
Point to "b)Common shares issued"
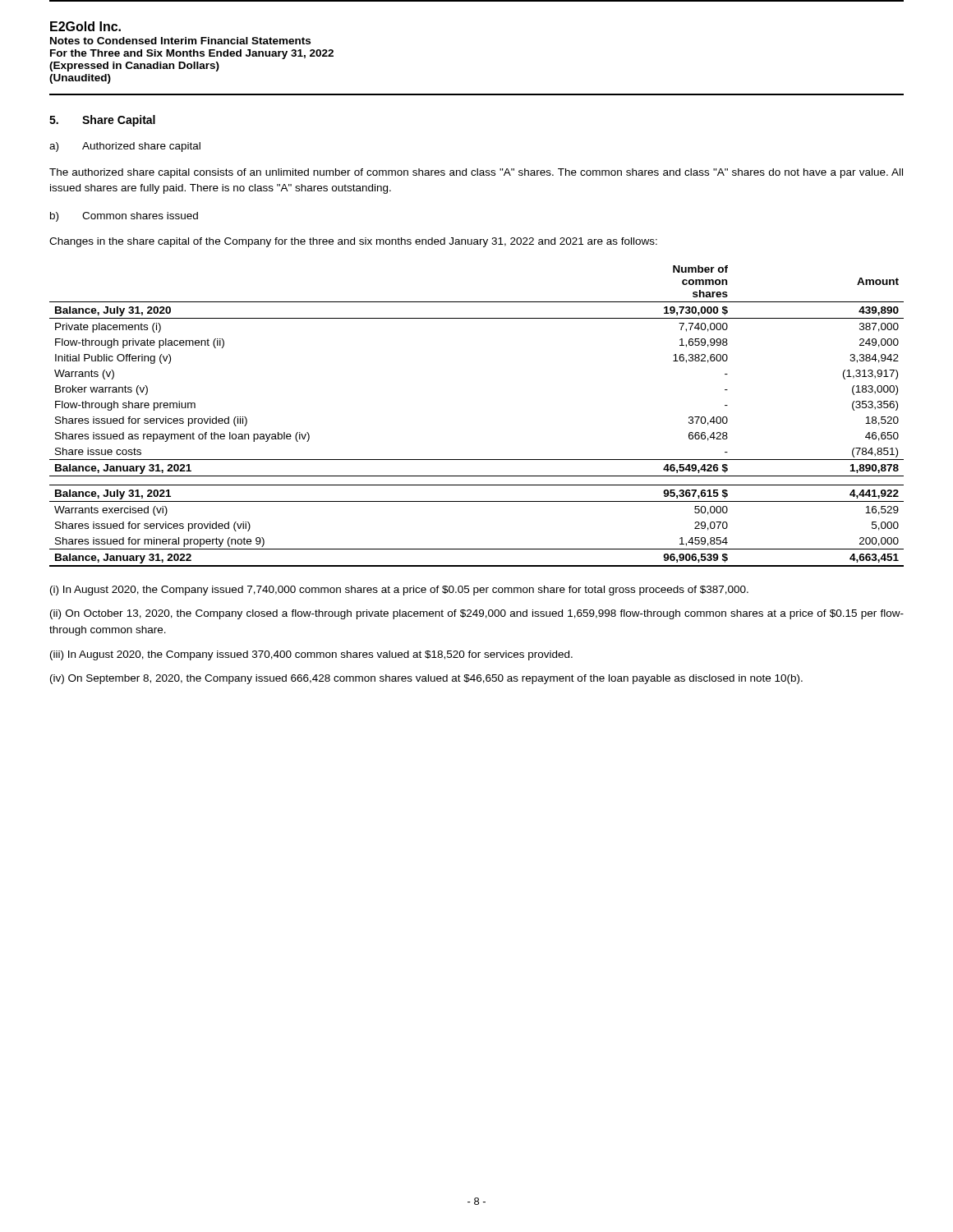124,216
